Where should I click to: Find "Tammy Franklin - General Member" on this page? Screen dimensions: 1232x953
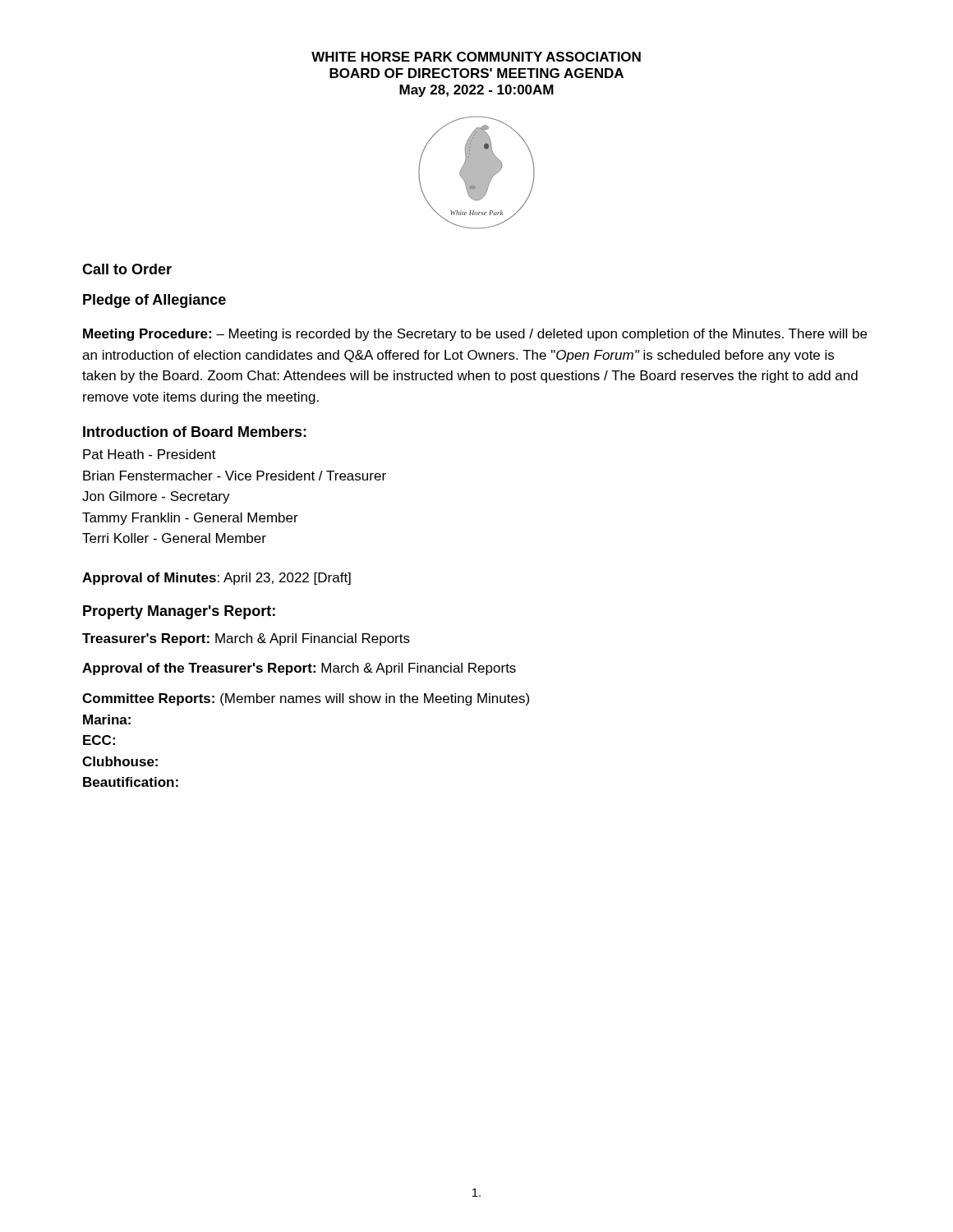190,517
